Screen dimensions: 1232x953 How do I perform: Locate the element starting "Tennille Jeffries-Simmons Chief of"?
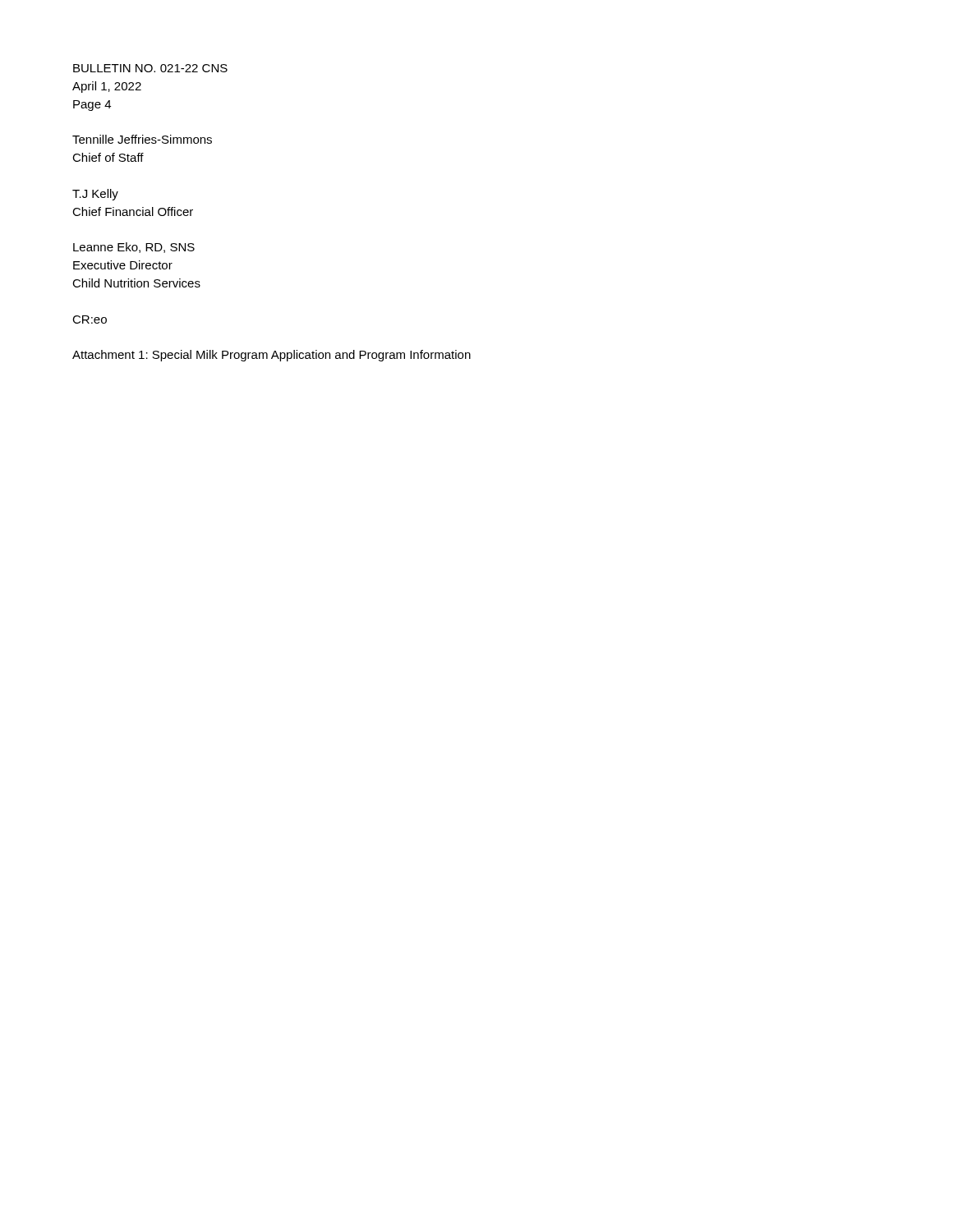[x=142, y=139]
